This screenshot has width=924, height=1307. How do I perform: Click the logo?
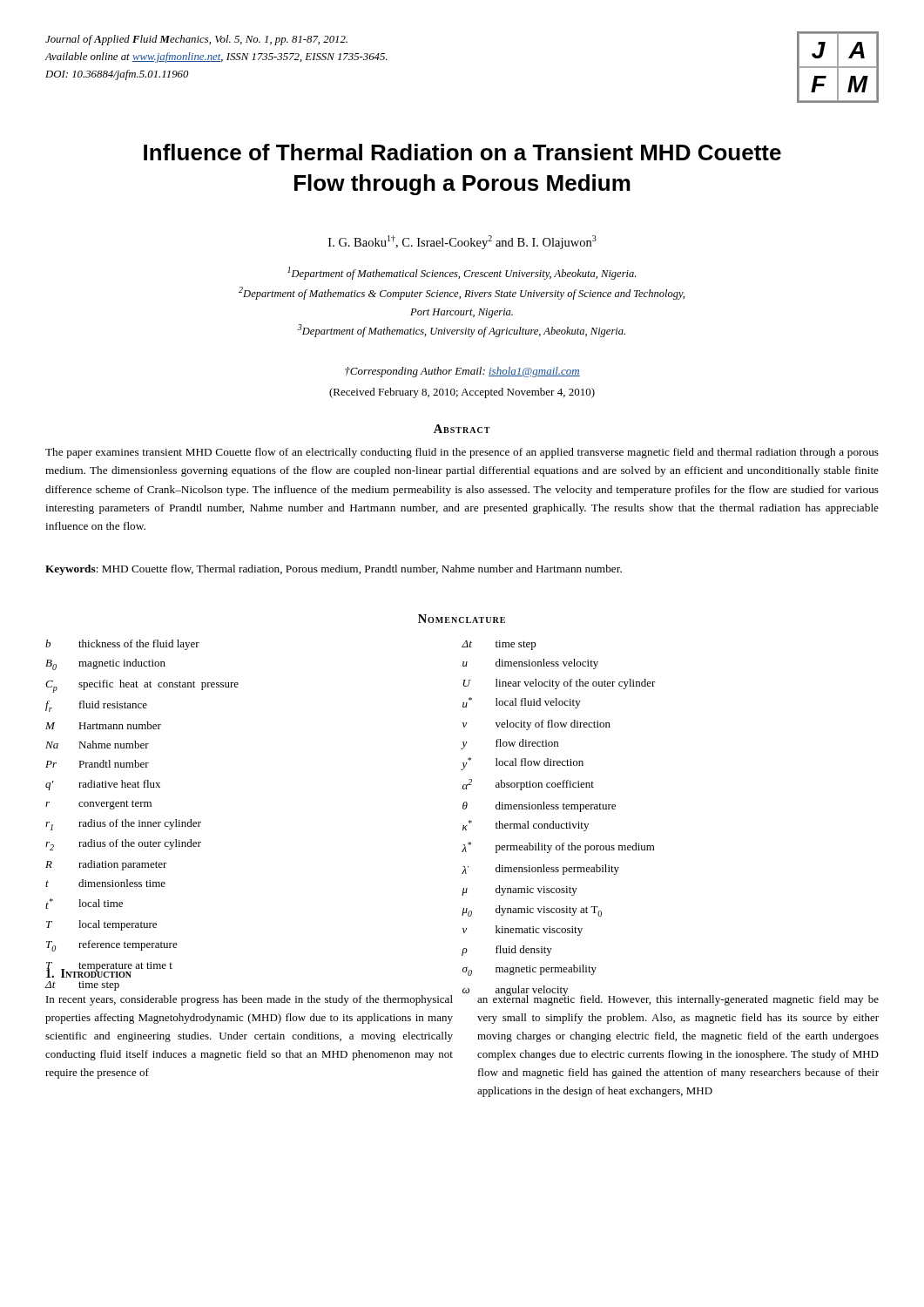(x=838, y=67)
